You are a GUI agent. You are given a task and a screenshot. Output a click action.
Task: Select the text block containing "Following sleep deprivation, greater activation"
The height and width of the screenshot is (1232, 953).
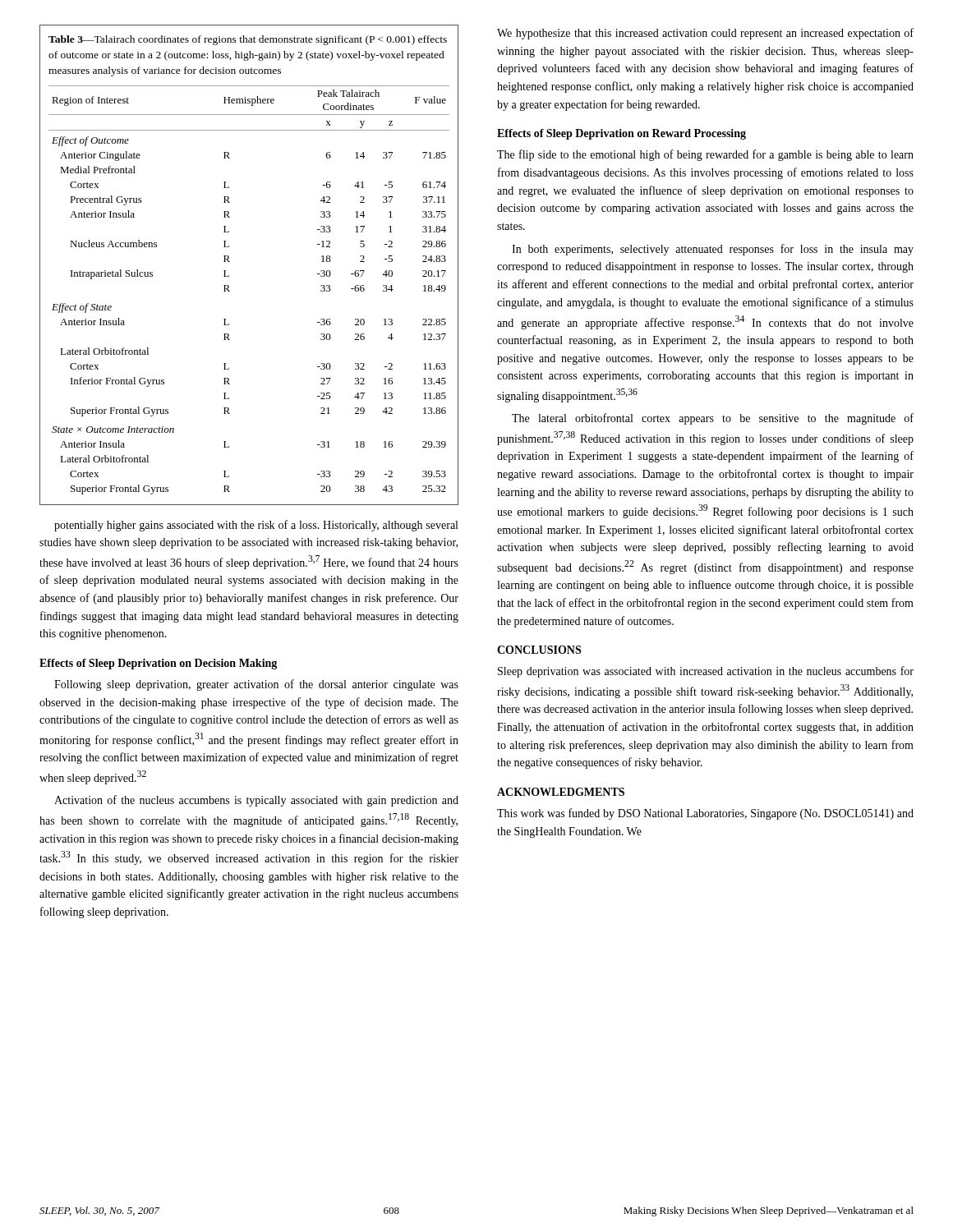(249, 731)
